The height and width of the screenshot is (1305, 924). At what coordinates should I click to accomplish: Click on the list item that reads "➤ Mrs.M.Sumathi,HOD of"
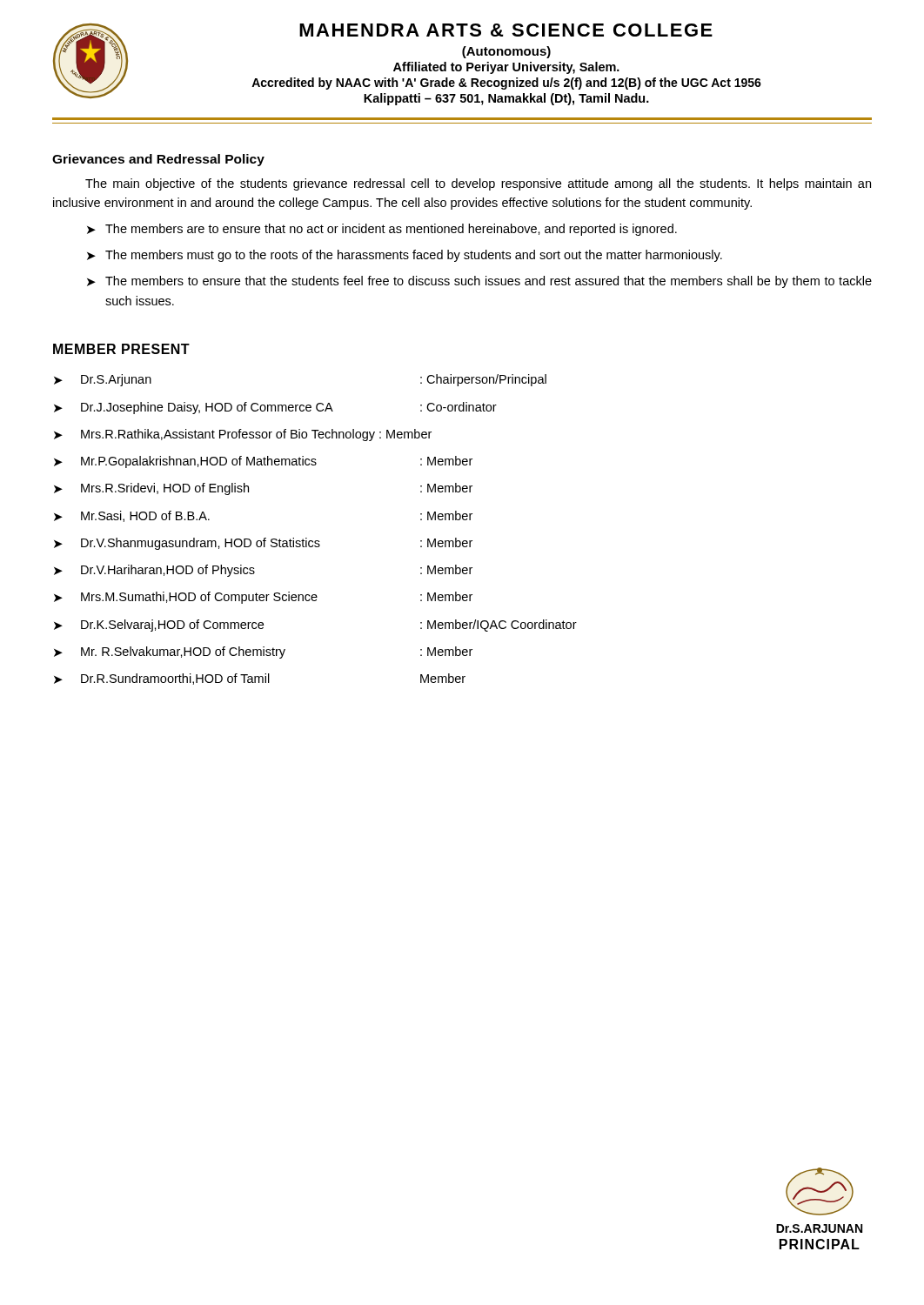click(462, 598)
